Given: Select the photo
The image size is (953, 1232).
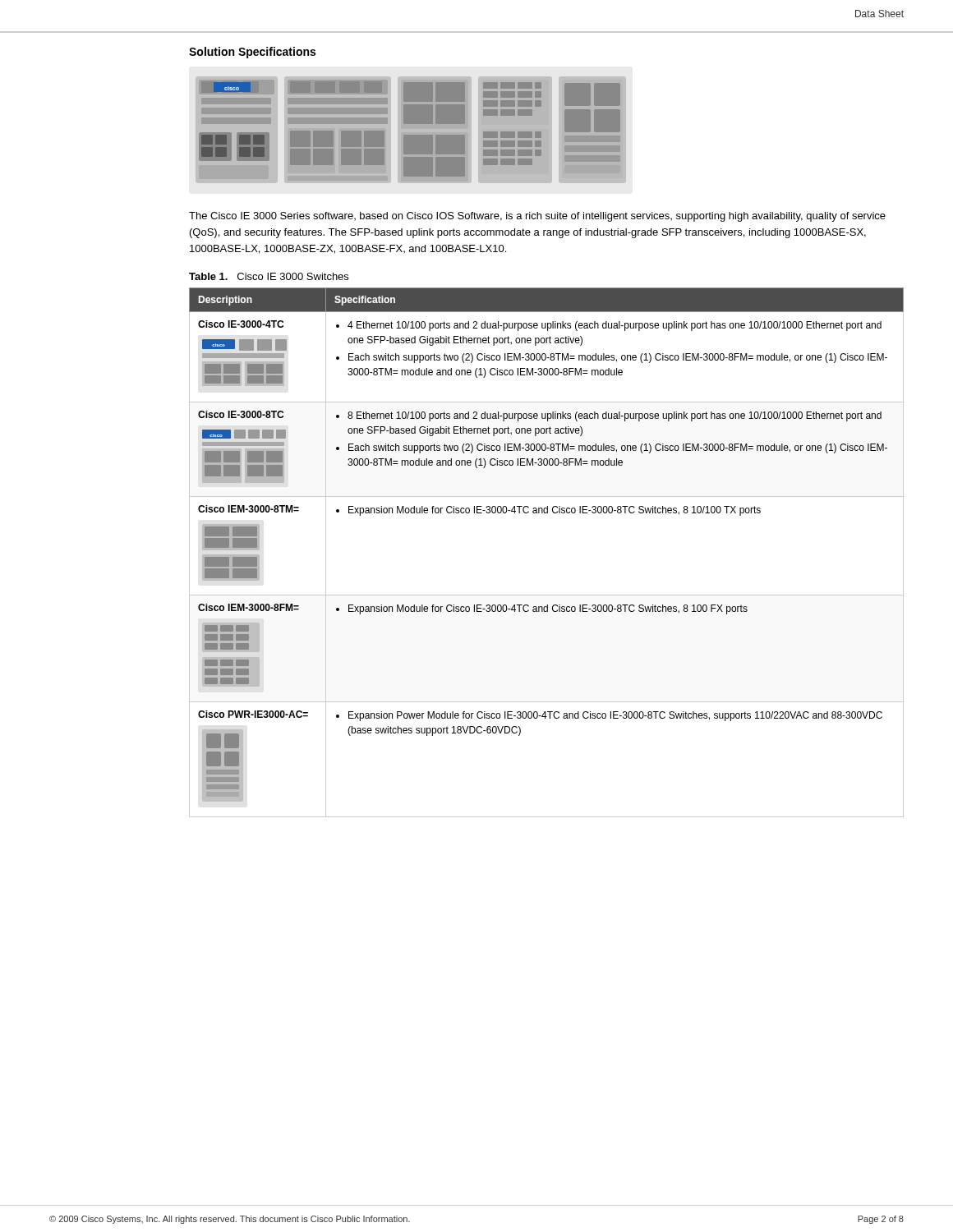Looking at the screenshot, I should [546, 131].
